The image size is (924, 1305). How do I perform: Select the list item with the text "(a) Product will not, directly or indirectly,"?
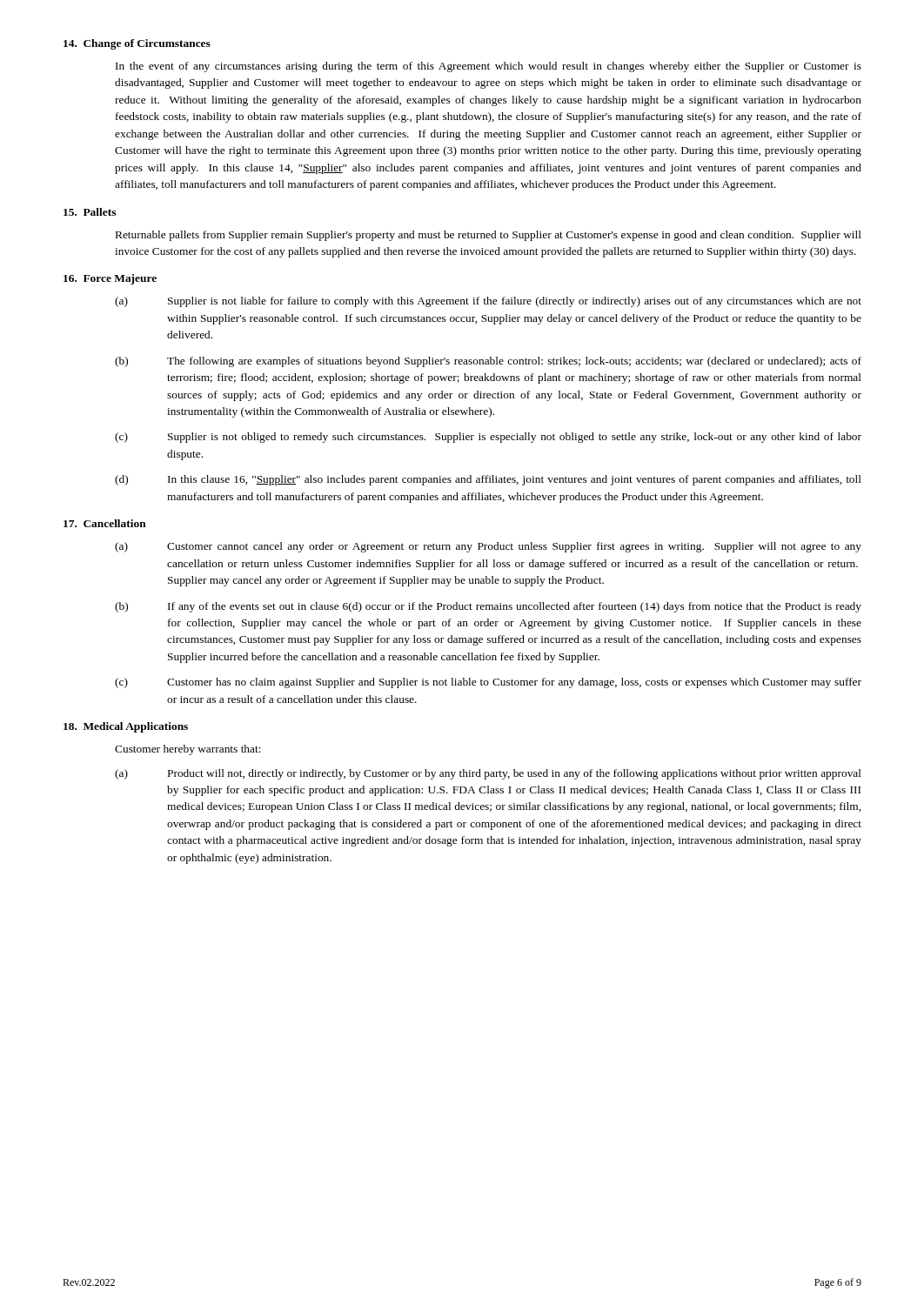click(488, 815)
